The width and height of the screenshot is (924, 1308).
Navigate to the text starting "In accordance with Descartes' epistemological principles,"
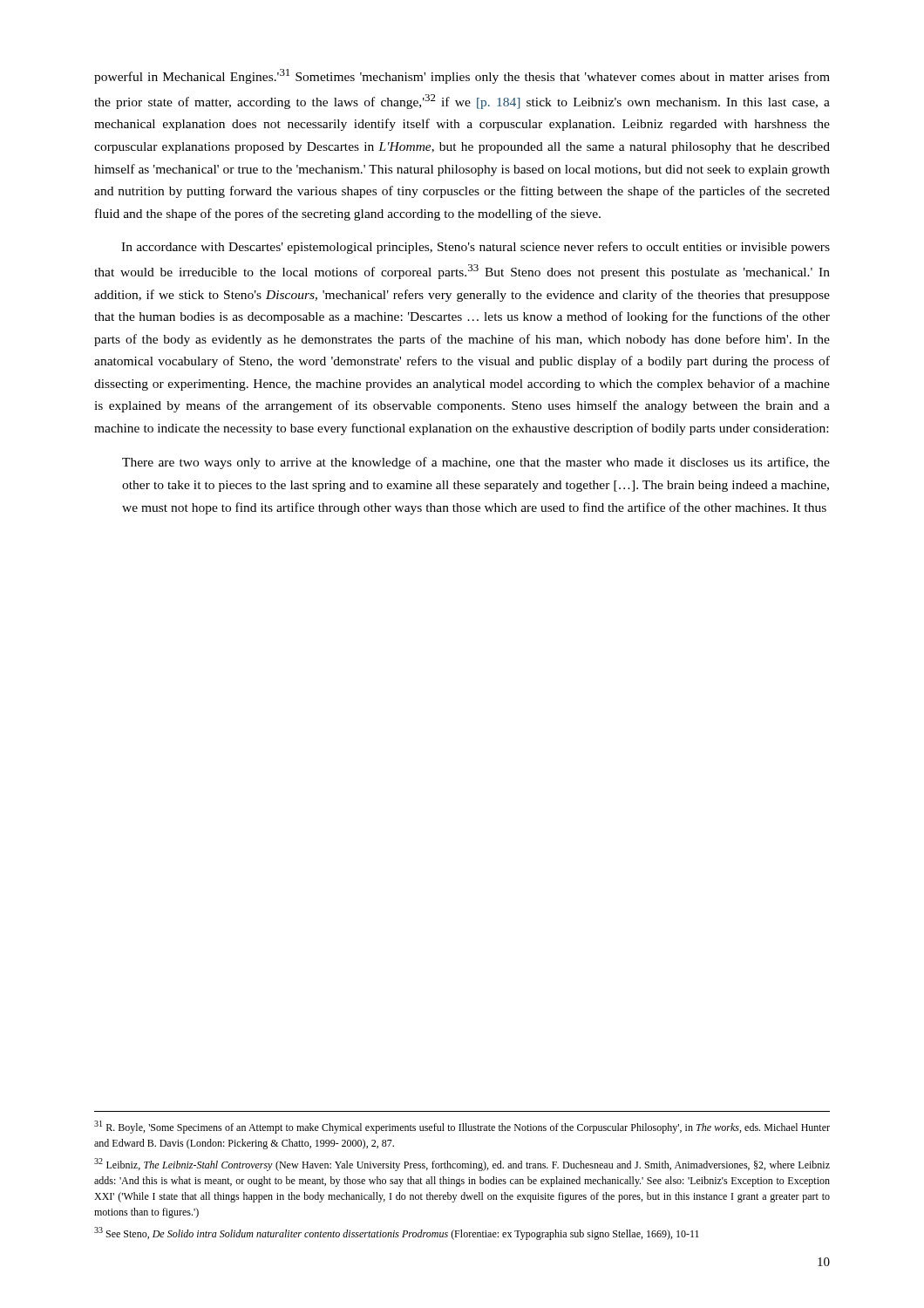click(x=462, y=337)
